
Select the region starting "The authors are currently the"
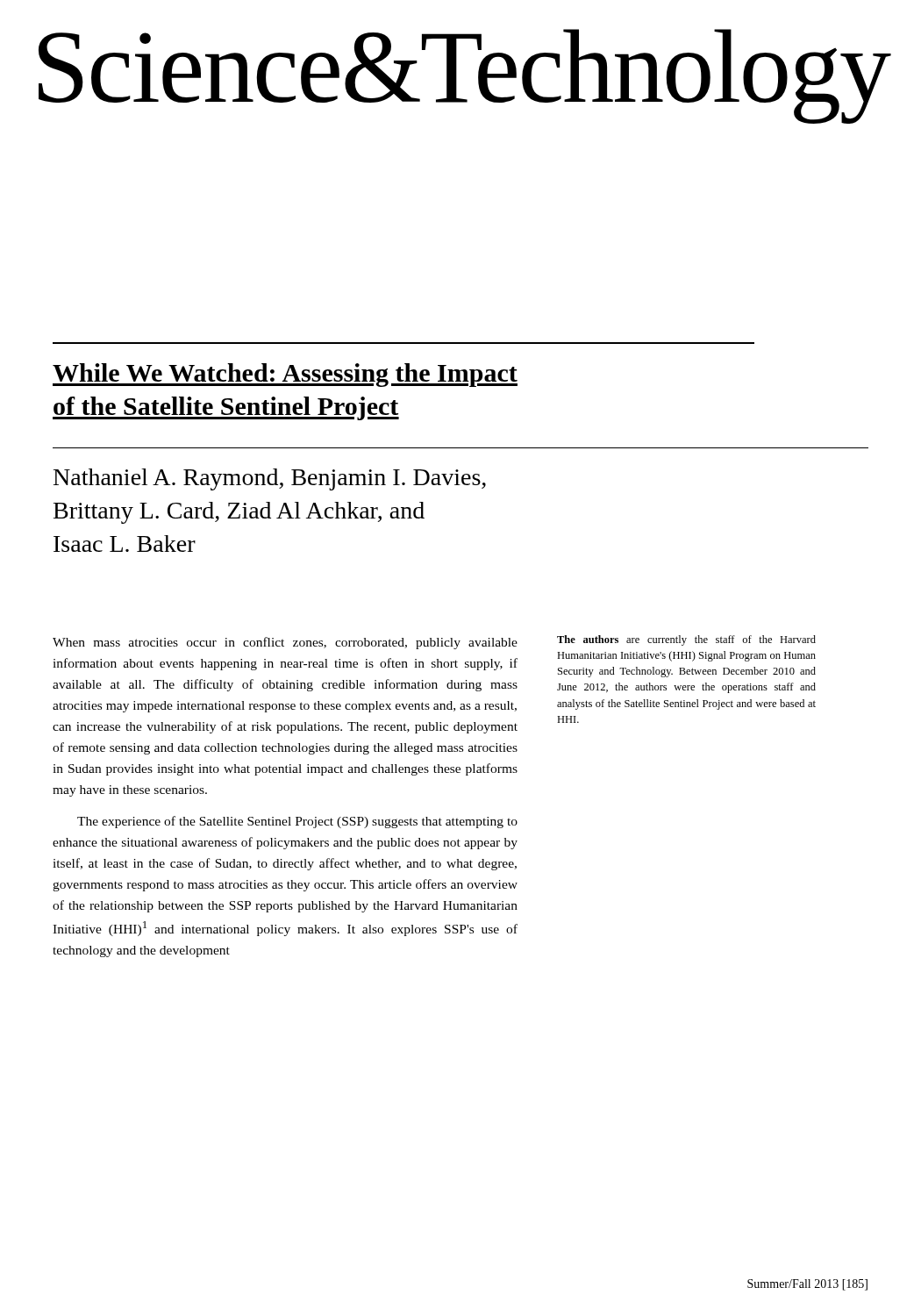pos(686,679)
